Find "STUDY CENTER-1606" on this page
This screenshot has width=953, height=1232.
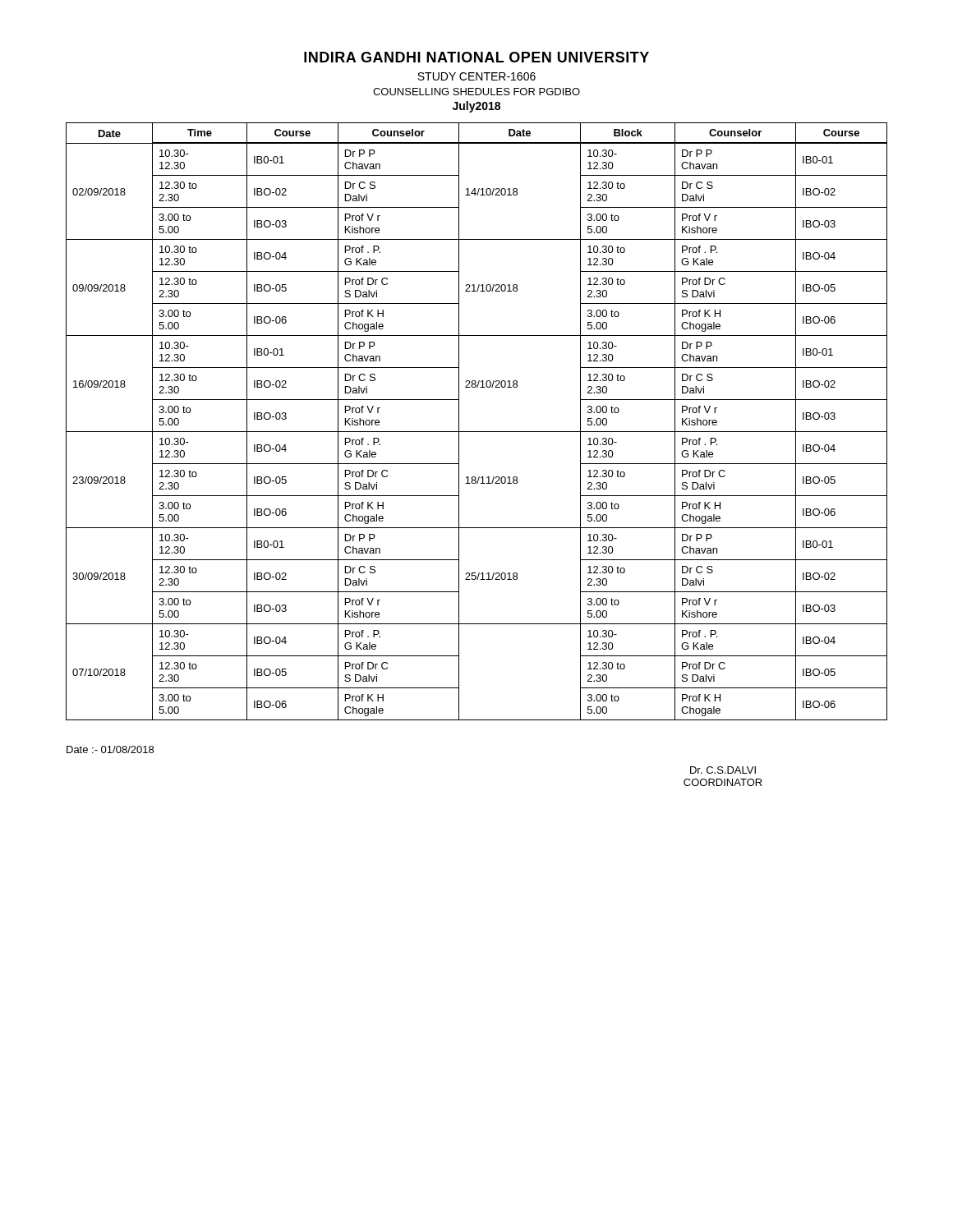[x=476, y=76]
